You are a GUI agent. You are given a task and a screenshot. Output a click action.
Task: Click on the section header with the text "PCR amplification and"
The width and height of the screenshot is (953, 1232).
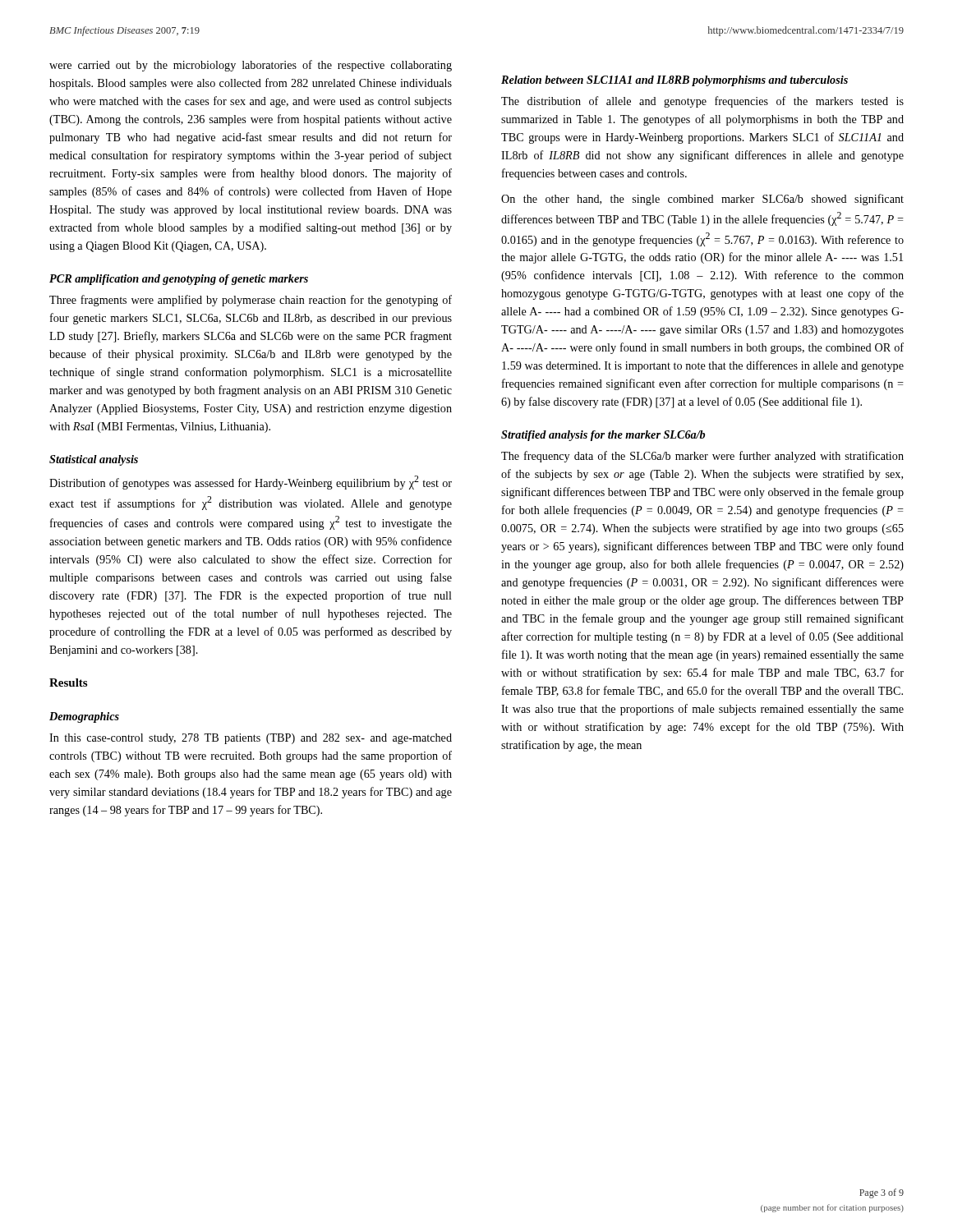pos(251,278)
